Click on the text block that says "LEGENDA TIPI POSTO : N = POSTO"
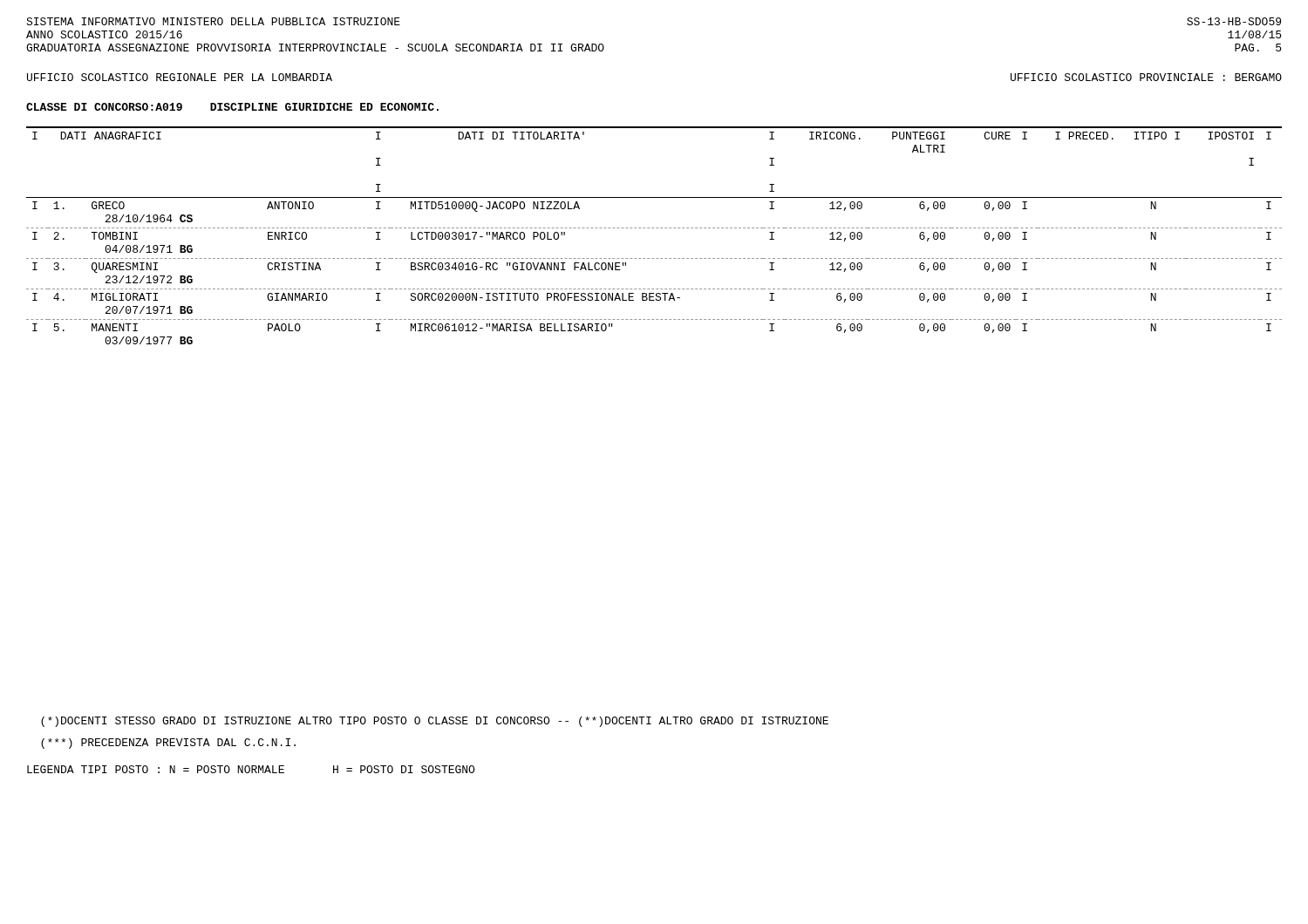 [x=251, y=770]
